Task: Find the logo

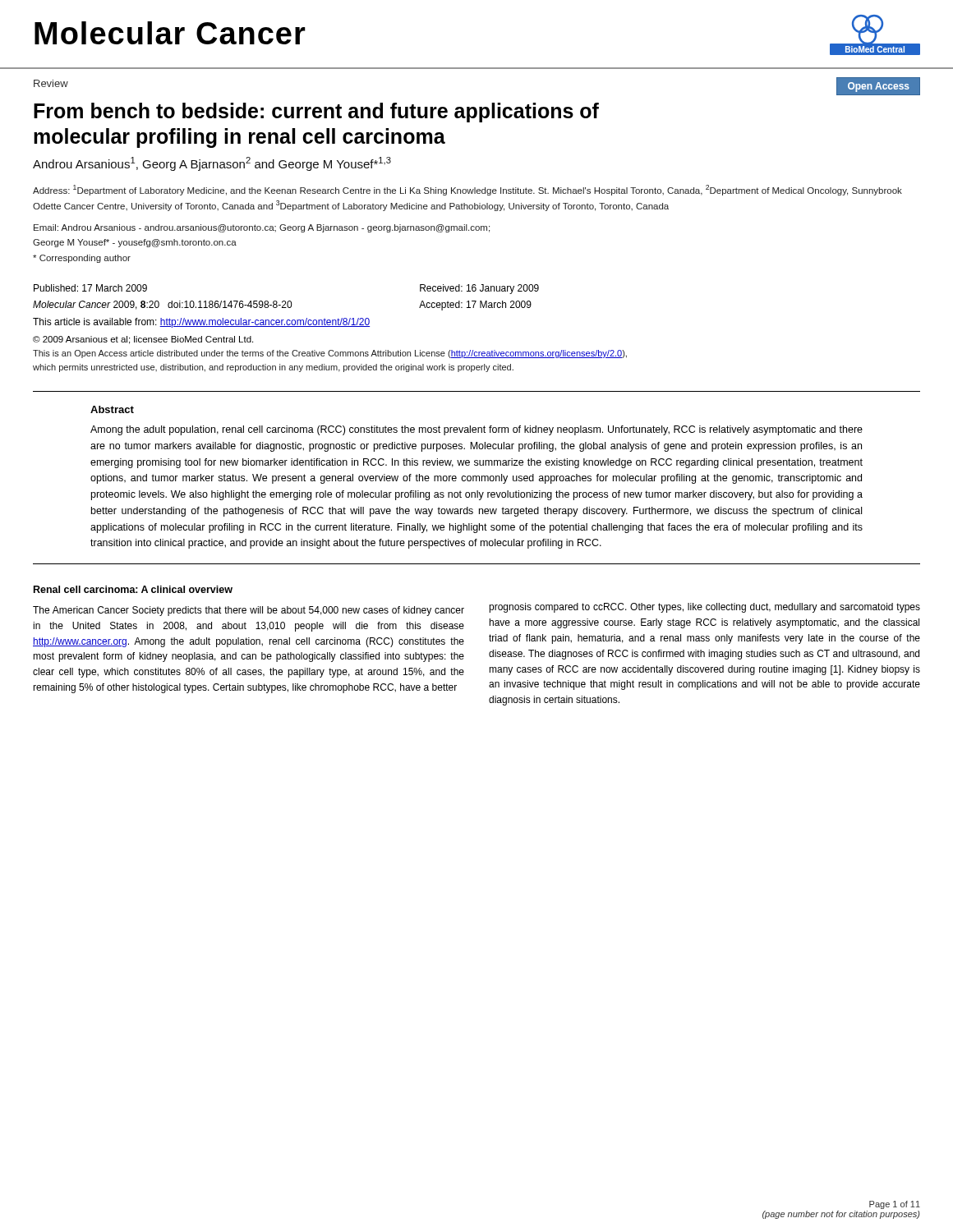Action: (x=875, y=34)
